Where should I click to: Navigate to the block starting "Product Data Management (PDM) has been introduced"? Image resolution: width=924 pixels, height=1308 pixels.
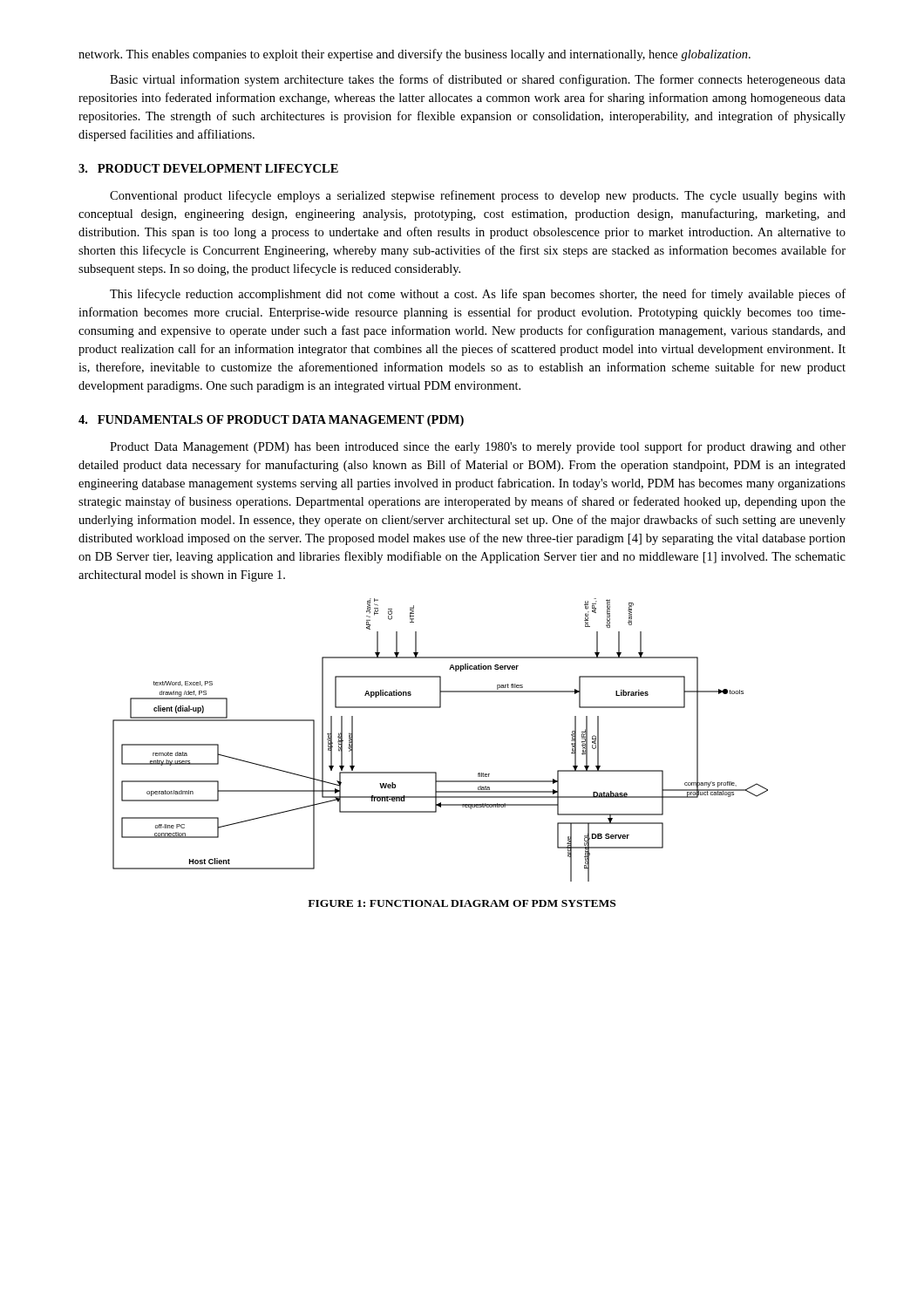[x=462, y=511]
